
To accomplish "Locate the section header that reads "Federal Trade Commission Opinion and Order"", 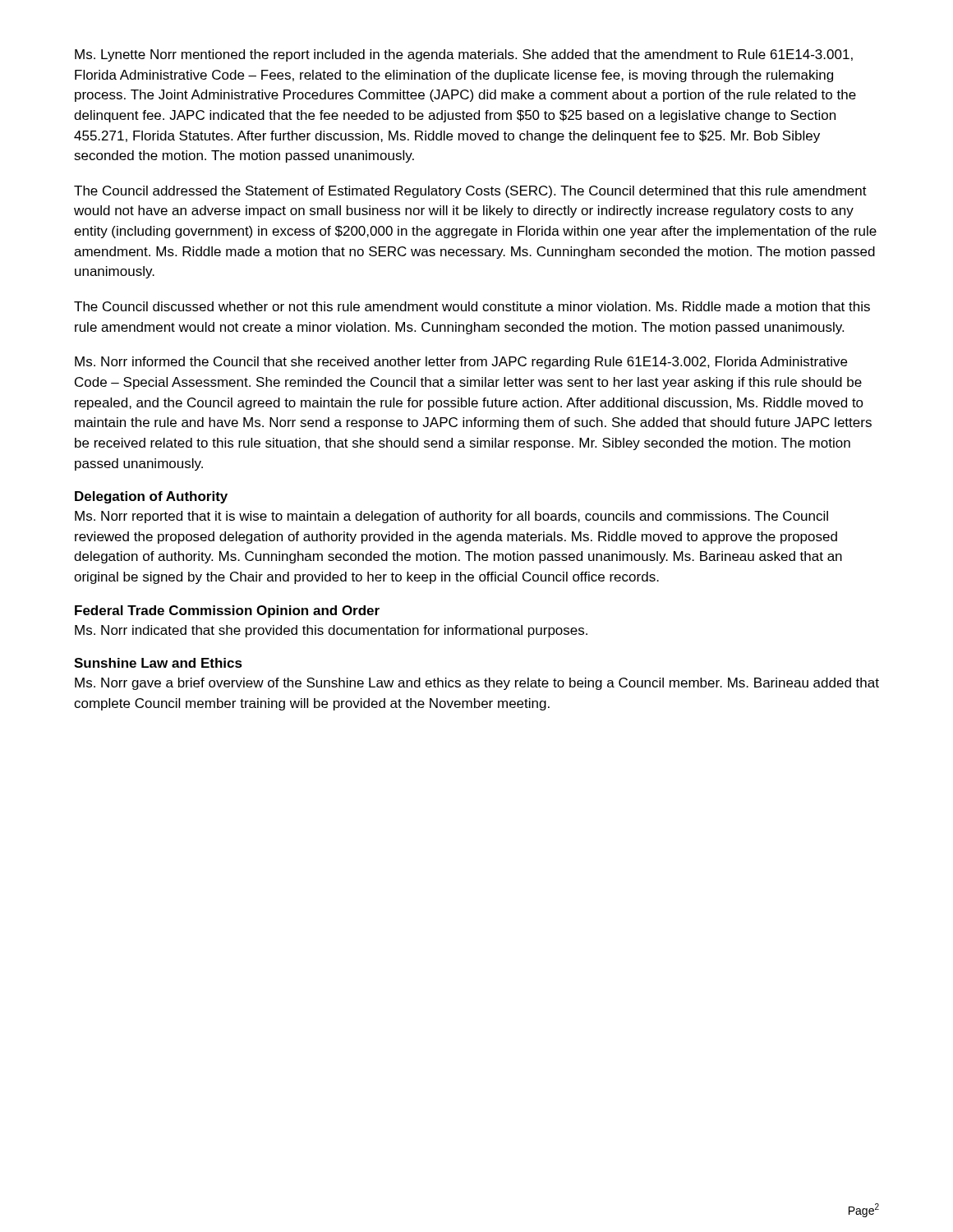I will 227,610.
